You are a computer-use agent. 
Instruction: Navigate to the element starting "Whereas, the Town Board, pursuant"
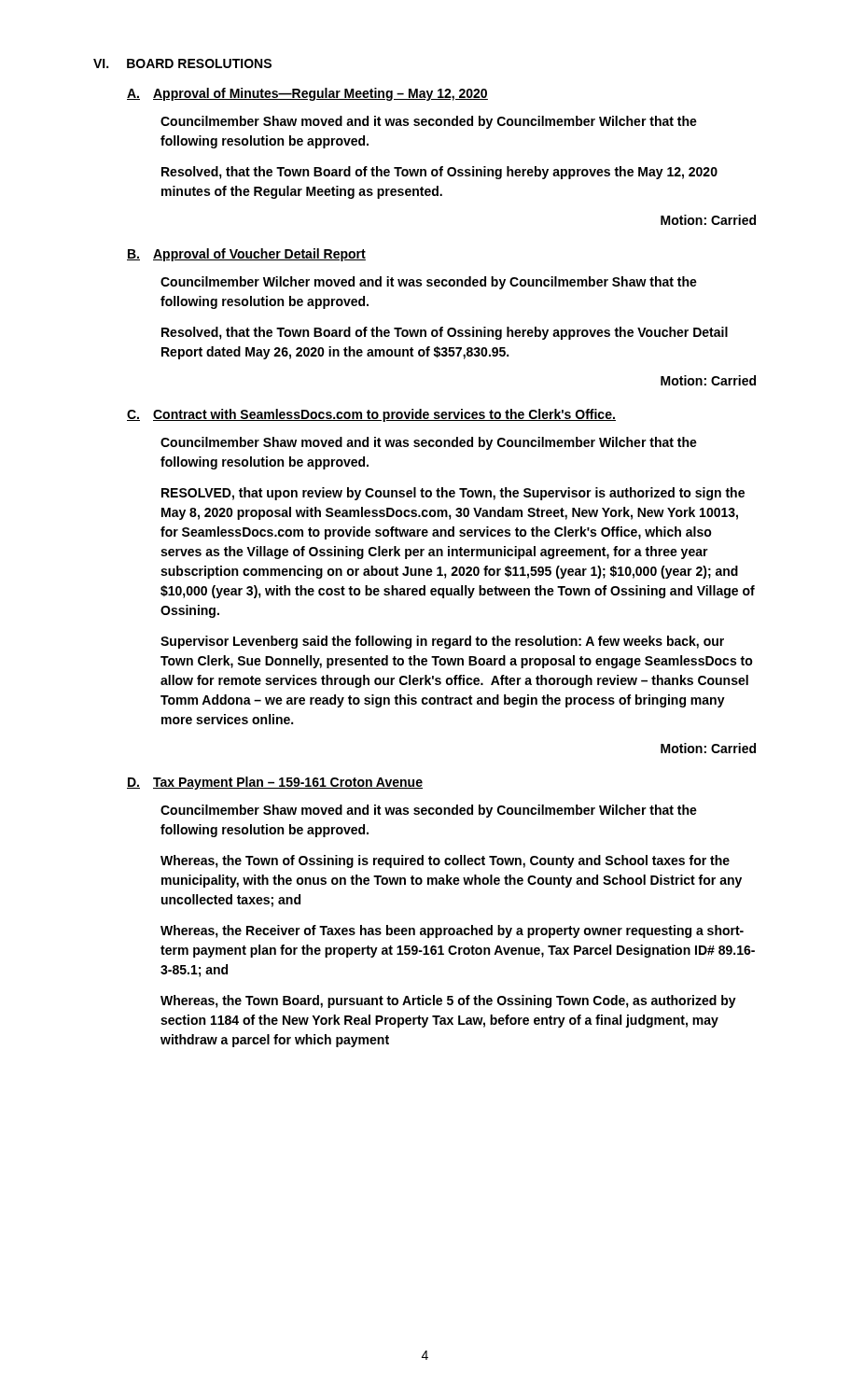click(x=448, y=1020)
